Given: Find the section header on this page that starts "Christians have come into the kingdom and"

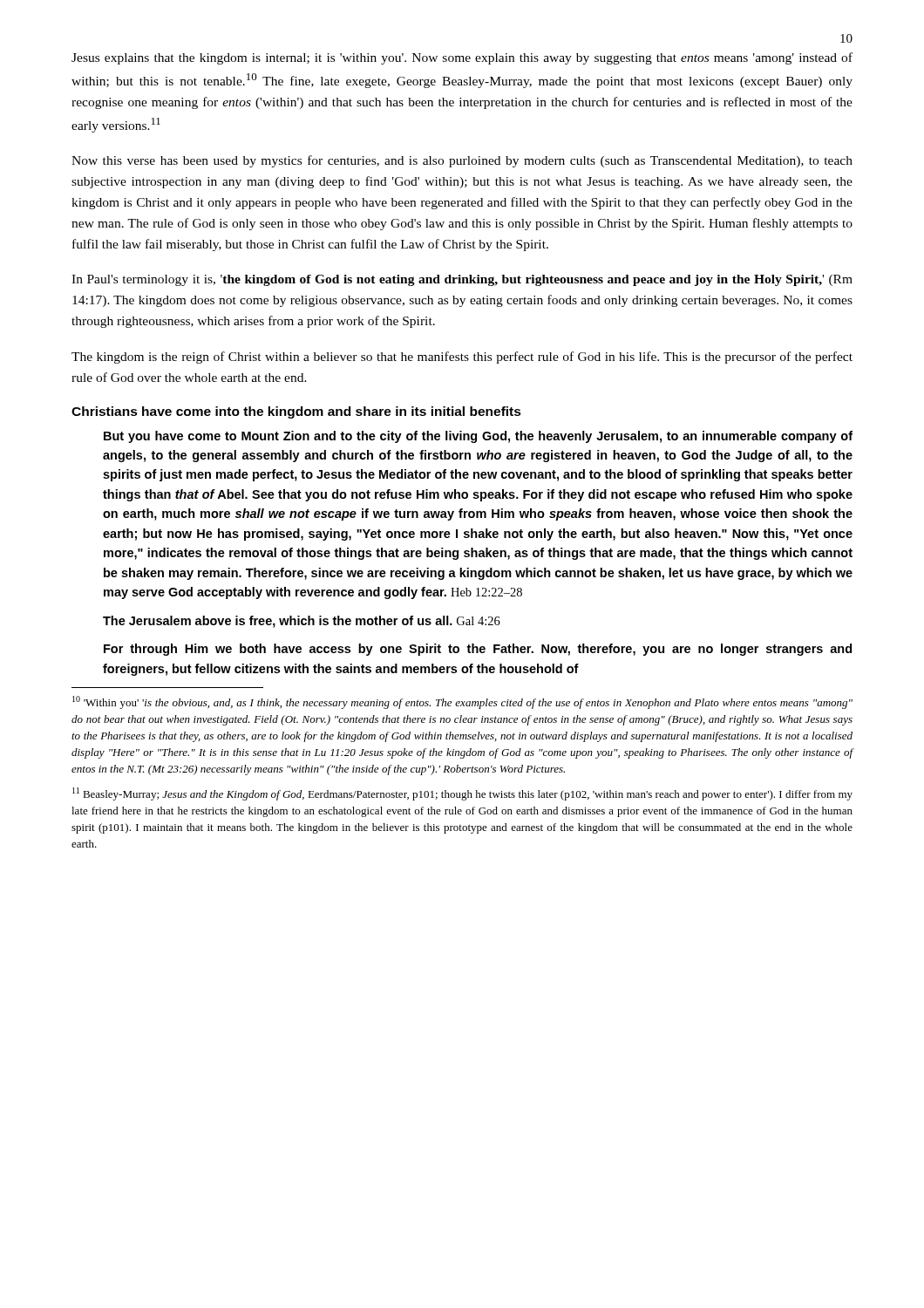Looking at the screenshot, I should 296,411.
